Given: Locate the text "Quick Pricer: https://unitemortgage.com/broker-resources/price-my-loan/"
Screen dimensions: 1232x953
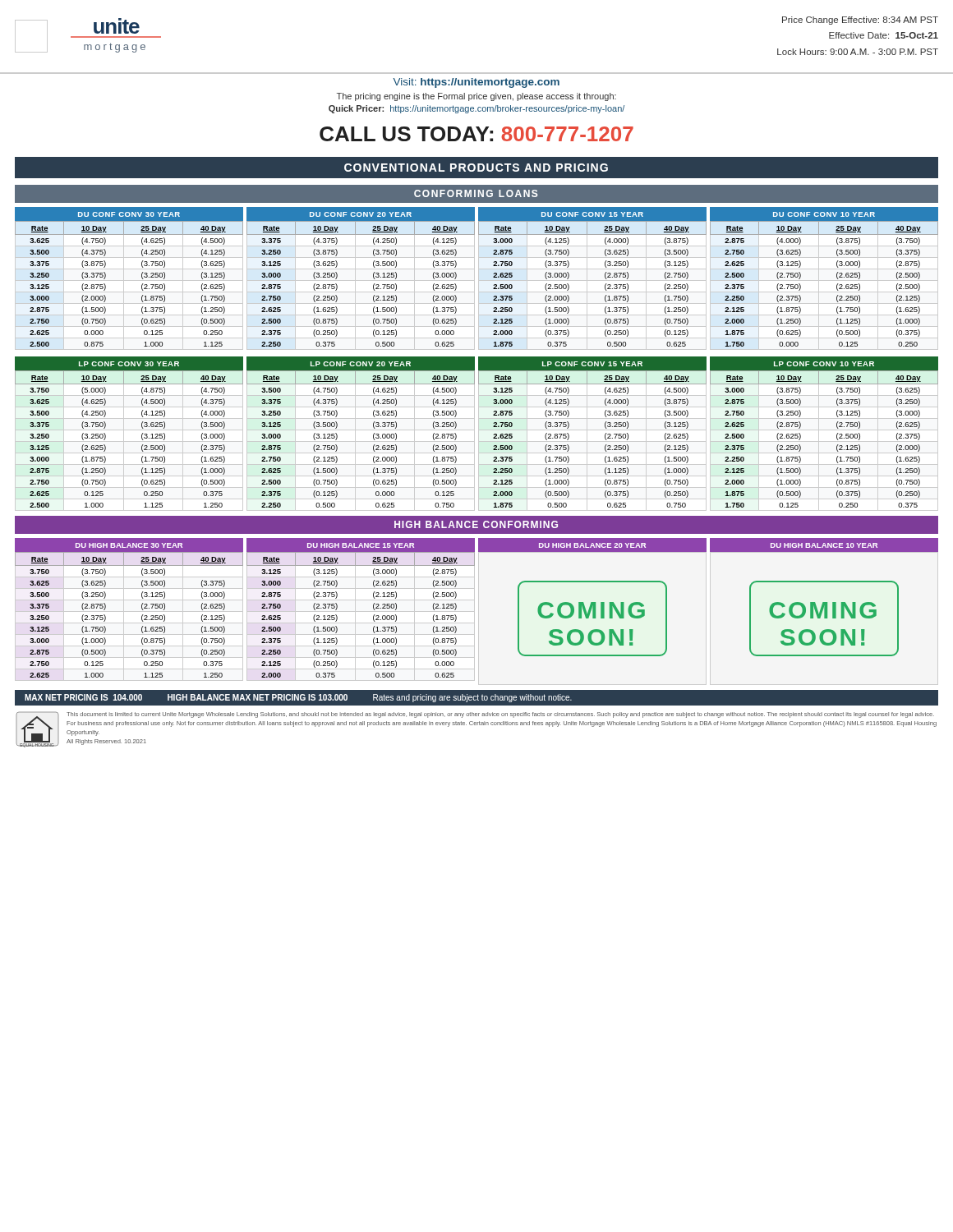Looking at the screenshot, I should point(476,108).
